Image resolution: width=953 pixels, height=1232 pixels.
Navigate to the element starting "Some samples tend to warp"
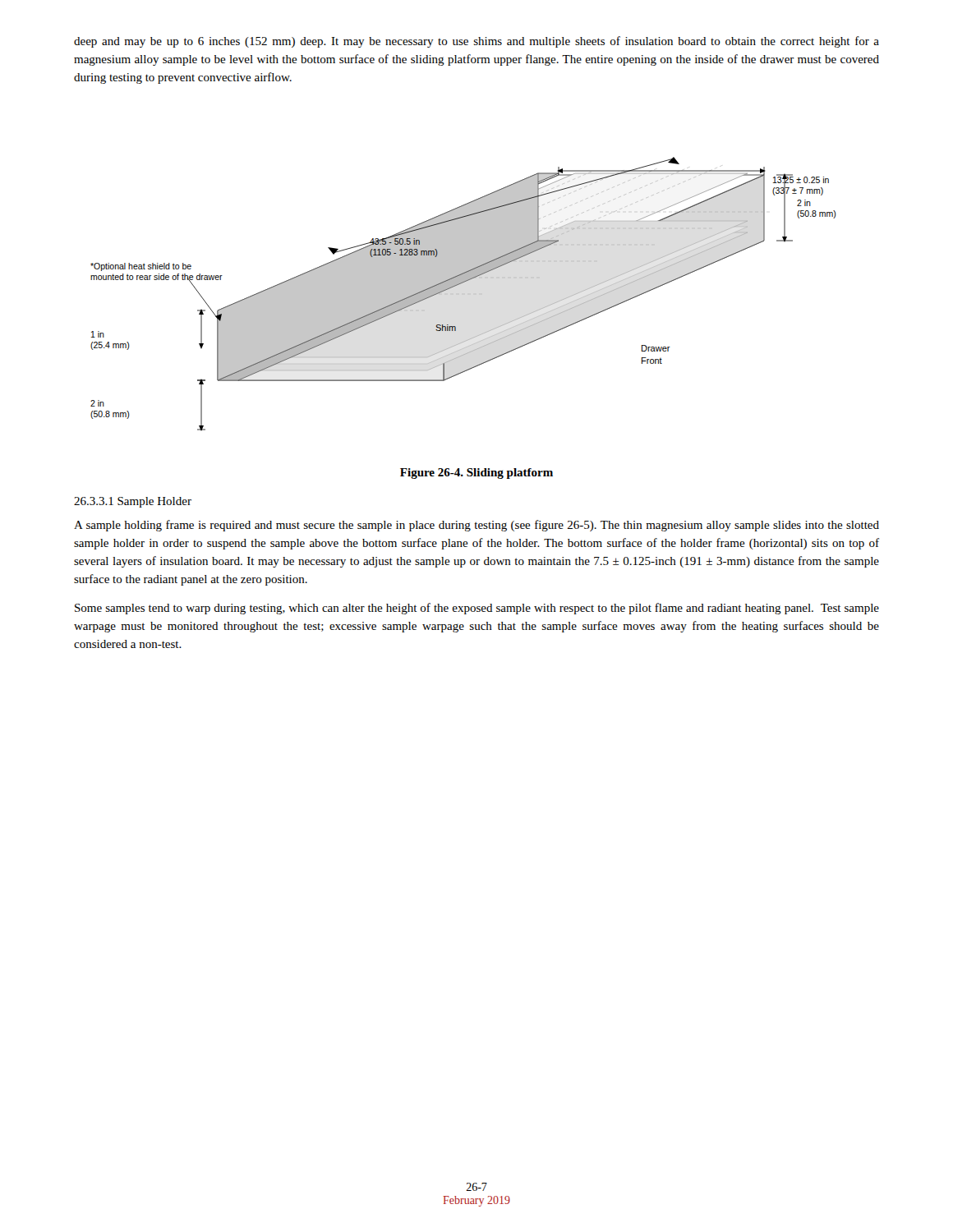point(476,626)
